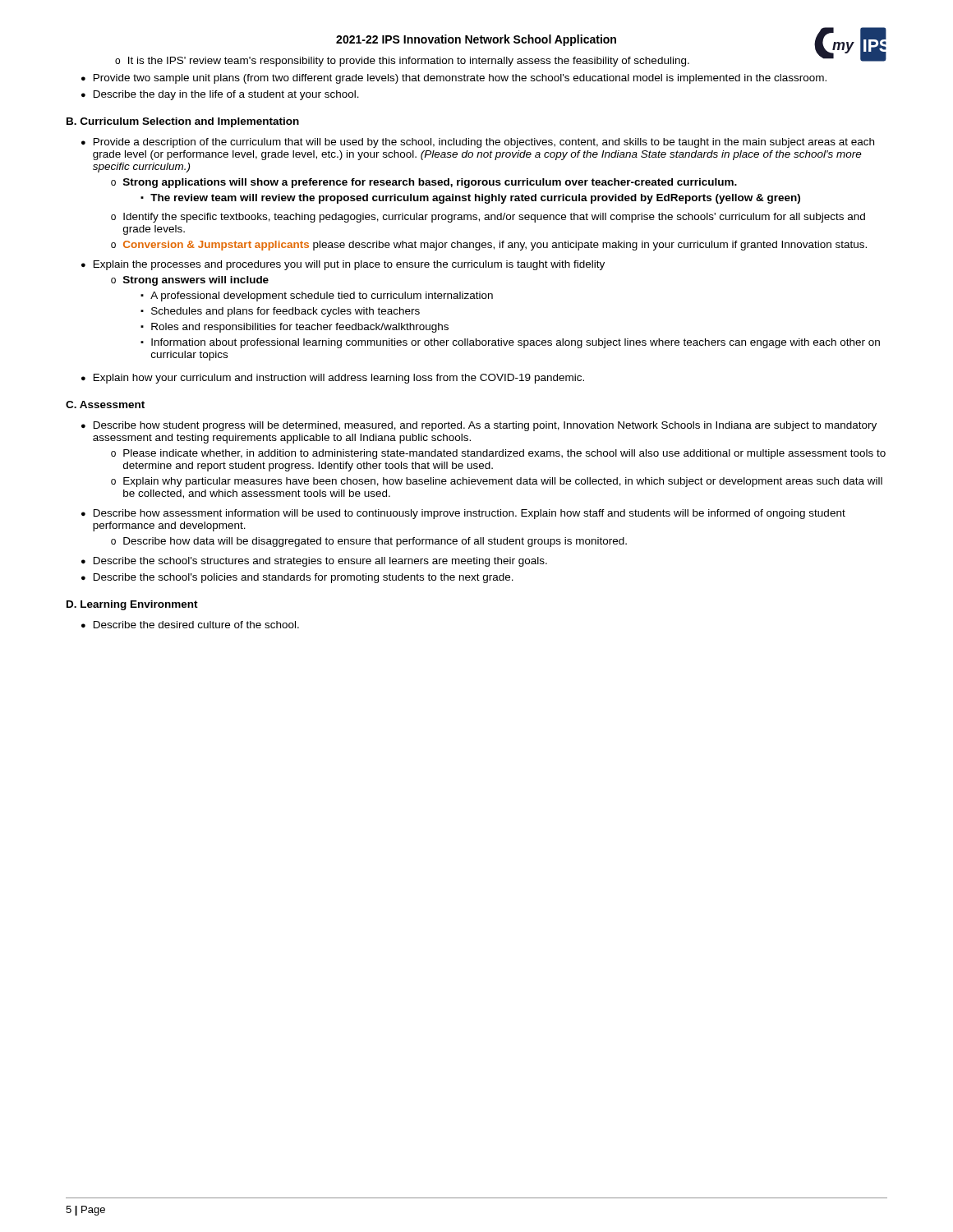Screen dimensions: 1232x953
Task: Find the passage starting "Conversion & Jumpstart applicants please"
Action: (505, 244)
